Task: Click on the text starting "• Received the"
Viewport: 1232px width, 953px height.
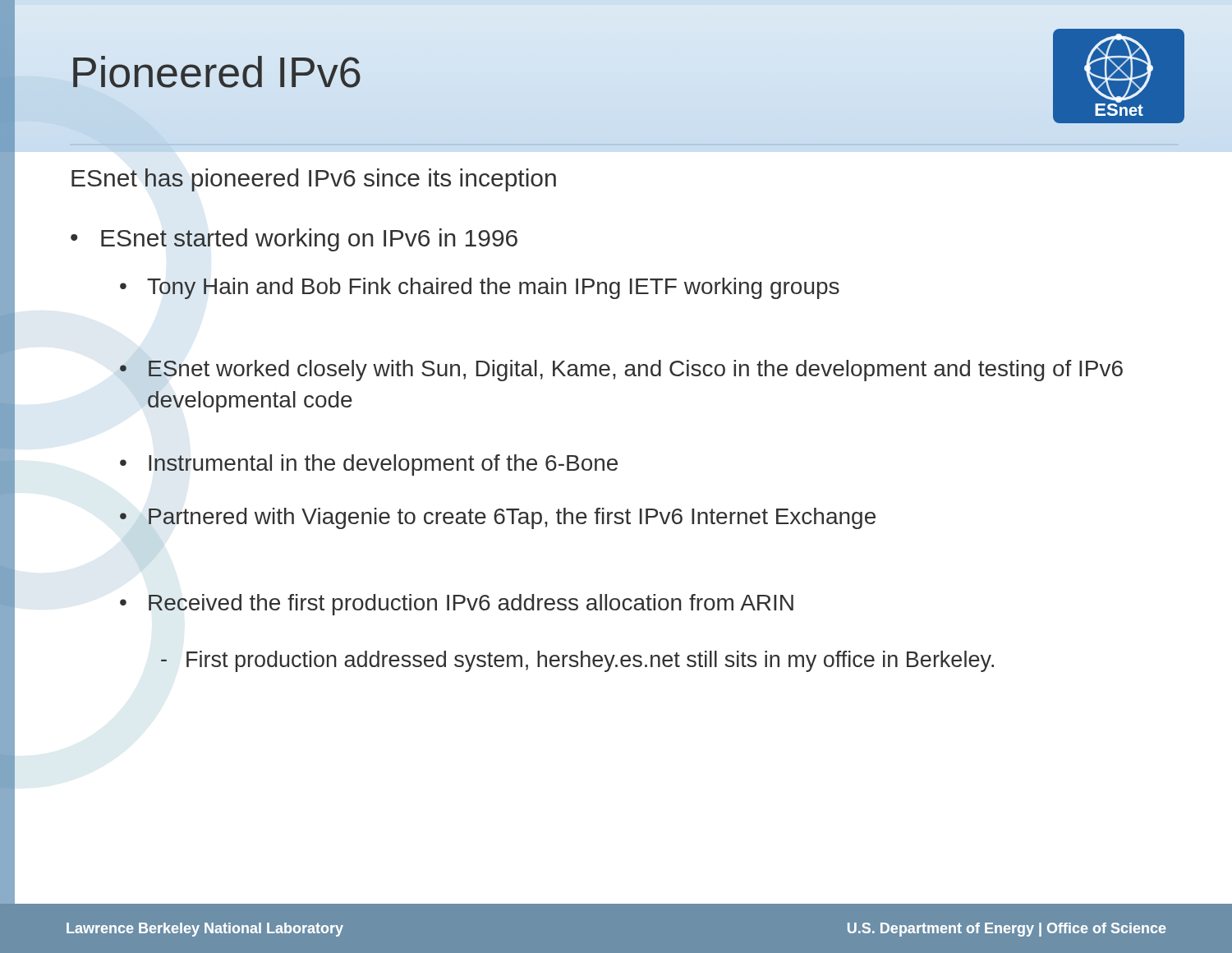Action: pos(457,603)
